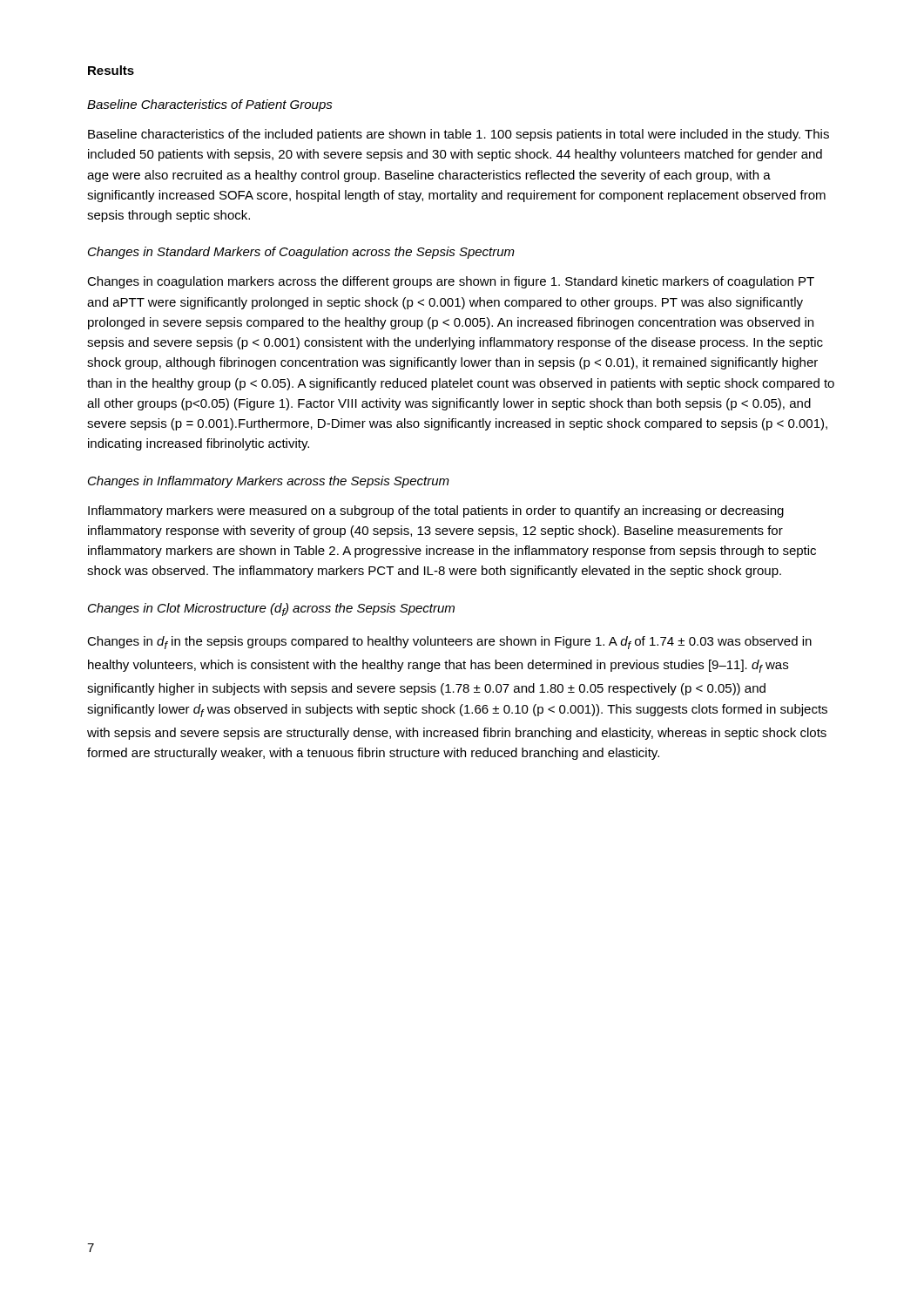Find the text block starting "Changes in Inflammatory Markers across the Sepsis Spectrum"
924x1307 pixels.
click(268, 480)
